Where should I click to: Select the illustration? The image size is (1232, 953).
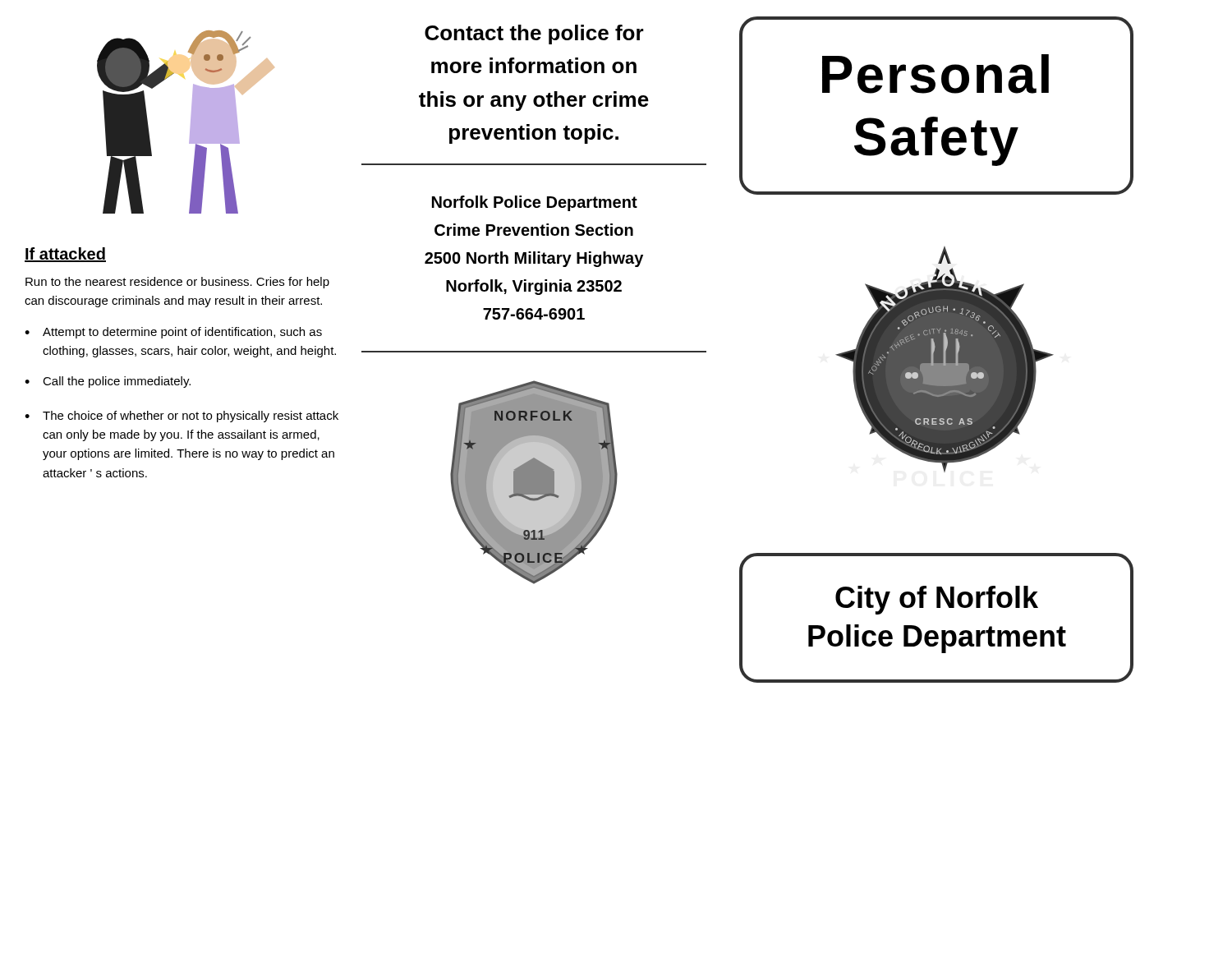coord(164,123)
